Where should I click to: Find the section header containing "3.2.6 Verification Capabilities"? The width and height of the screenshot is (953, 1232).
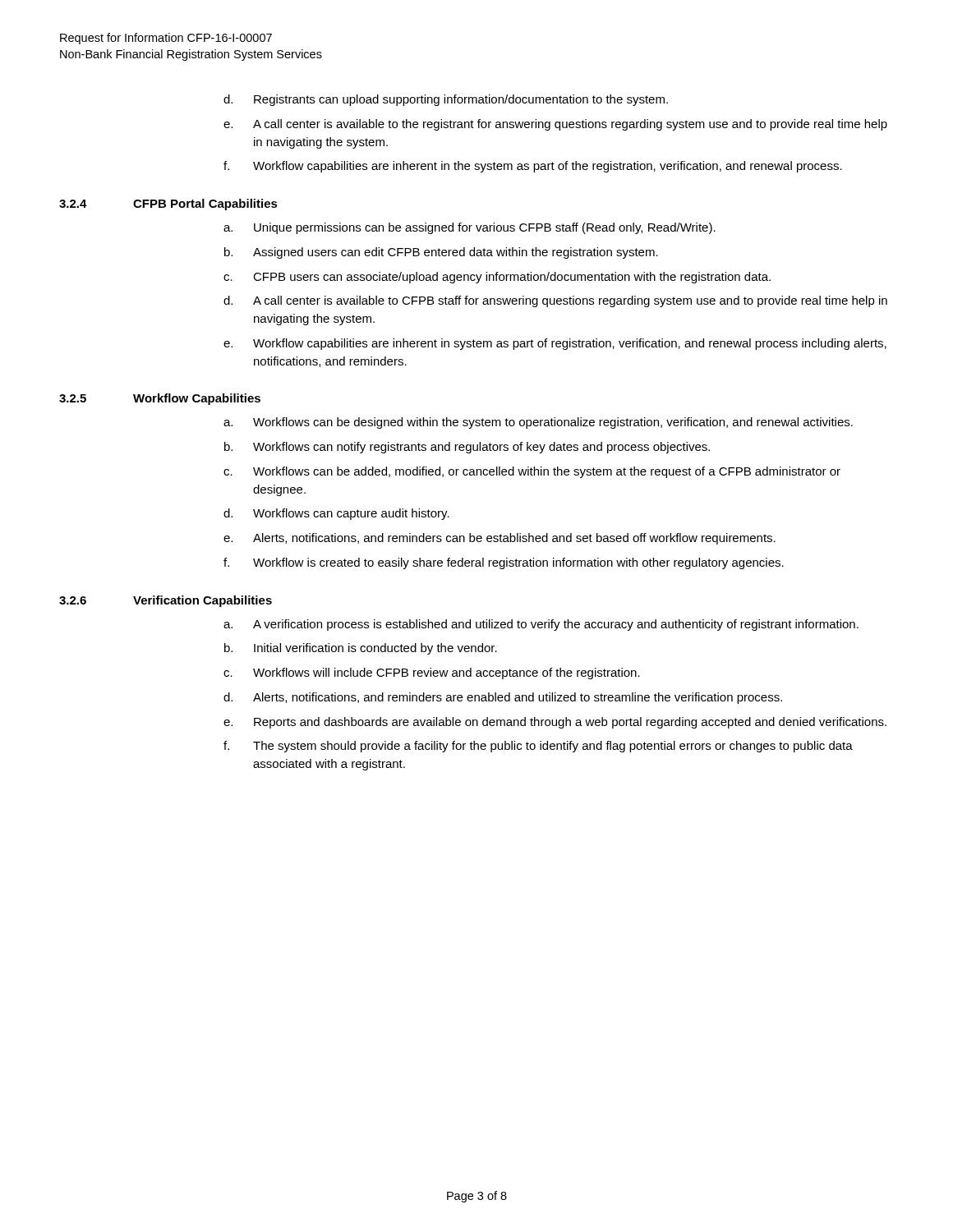coord(166,600)
